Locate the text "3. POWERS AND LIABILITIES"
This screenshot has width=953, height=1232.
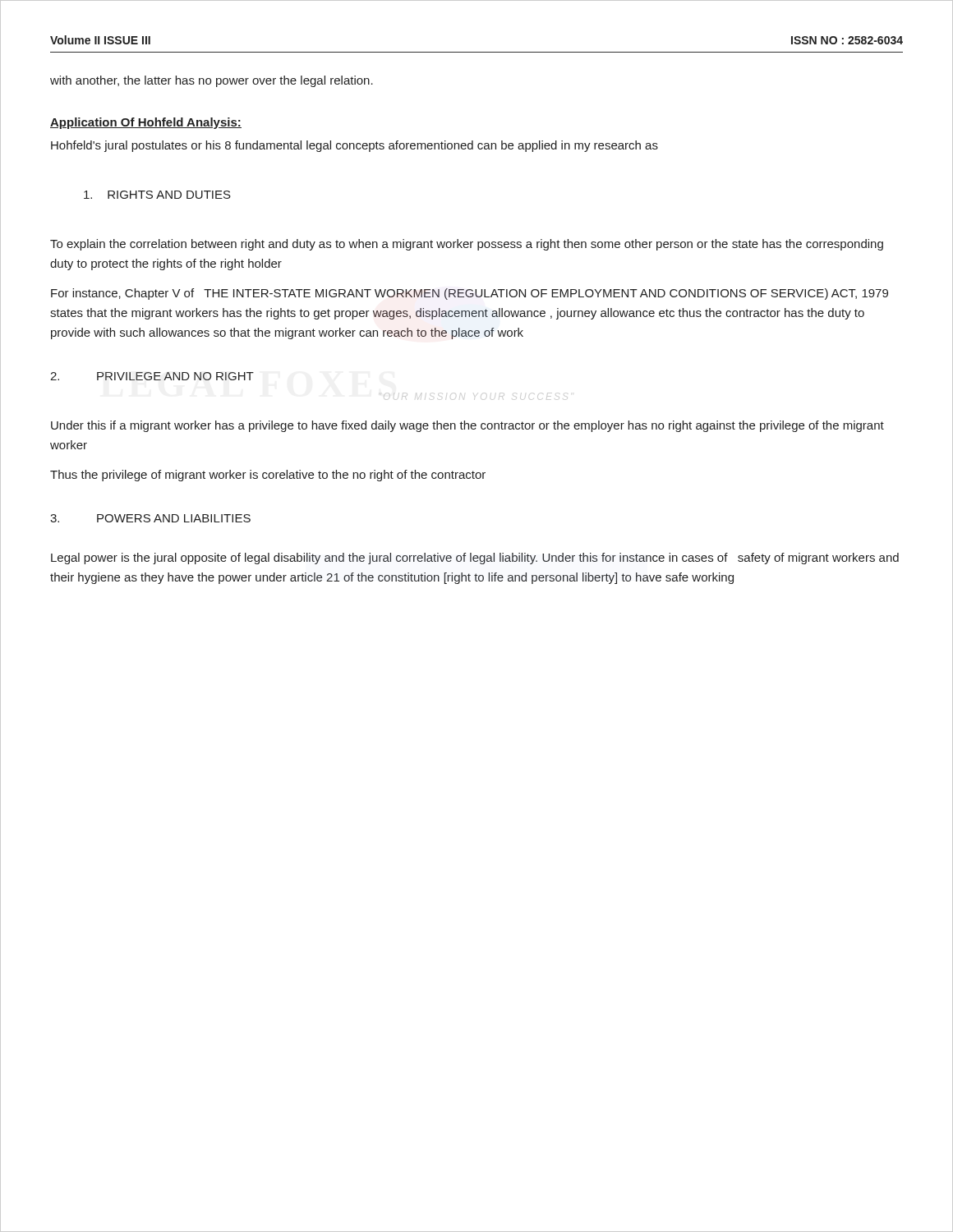[x=151, y=518]
